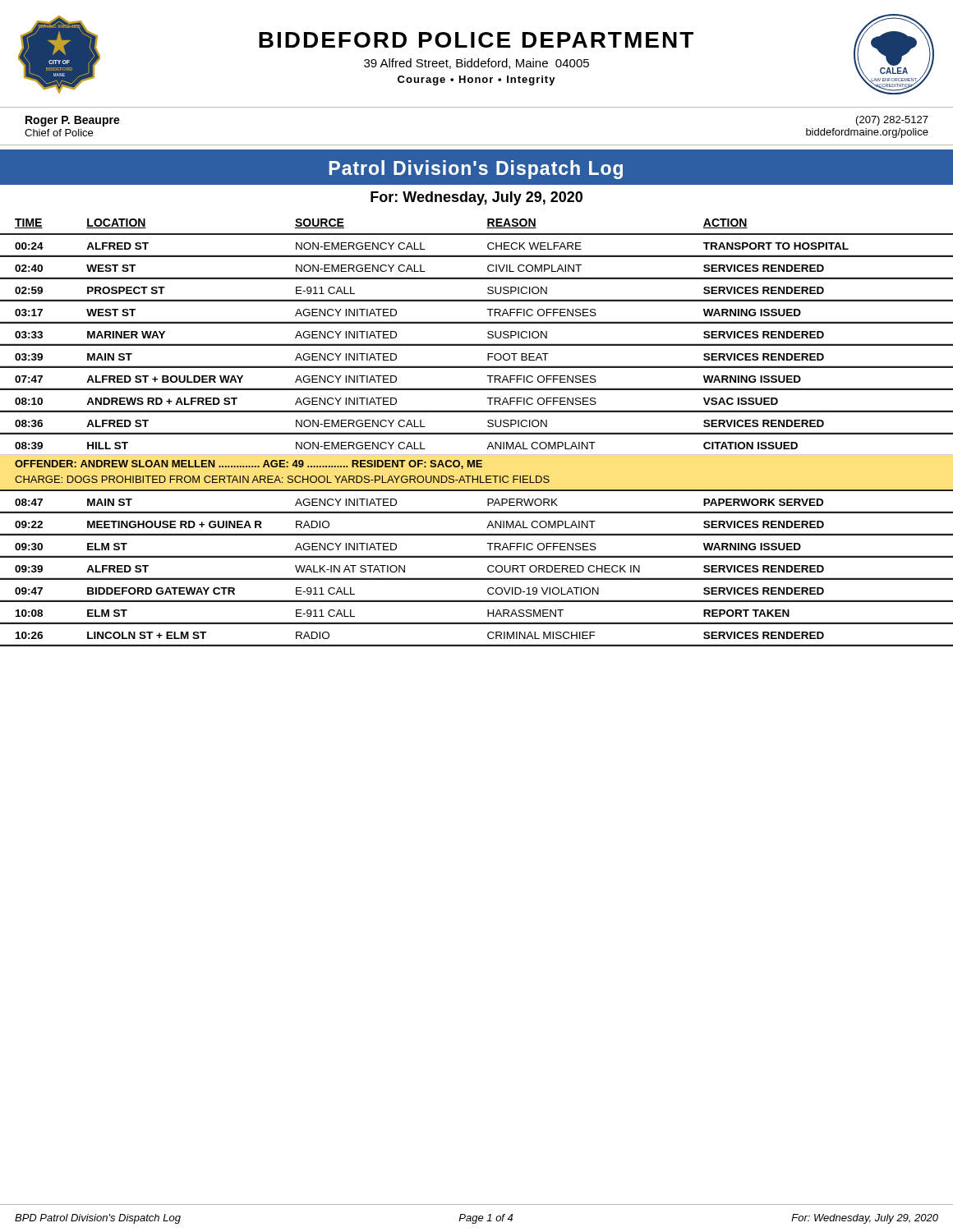
Task: Find the table that mentions "SERVICES RENDERED"
Action: 476,429
